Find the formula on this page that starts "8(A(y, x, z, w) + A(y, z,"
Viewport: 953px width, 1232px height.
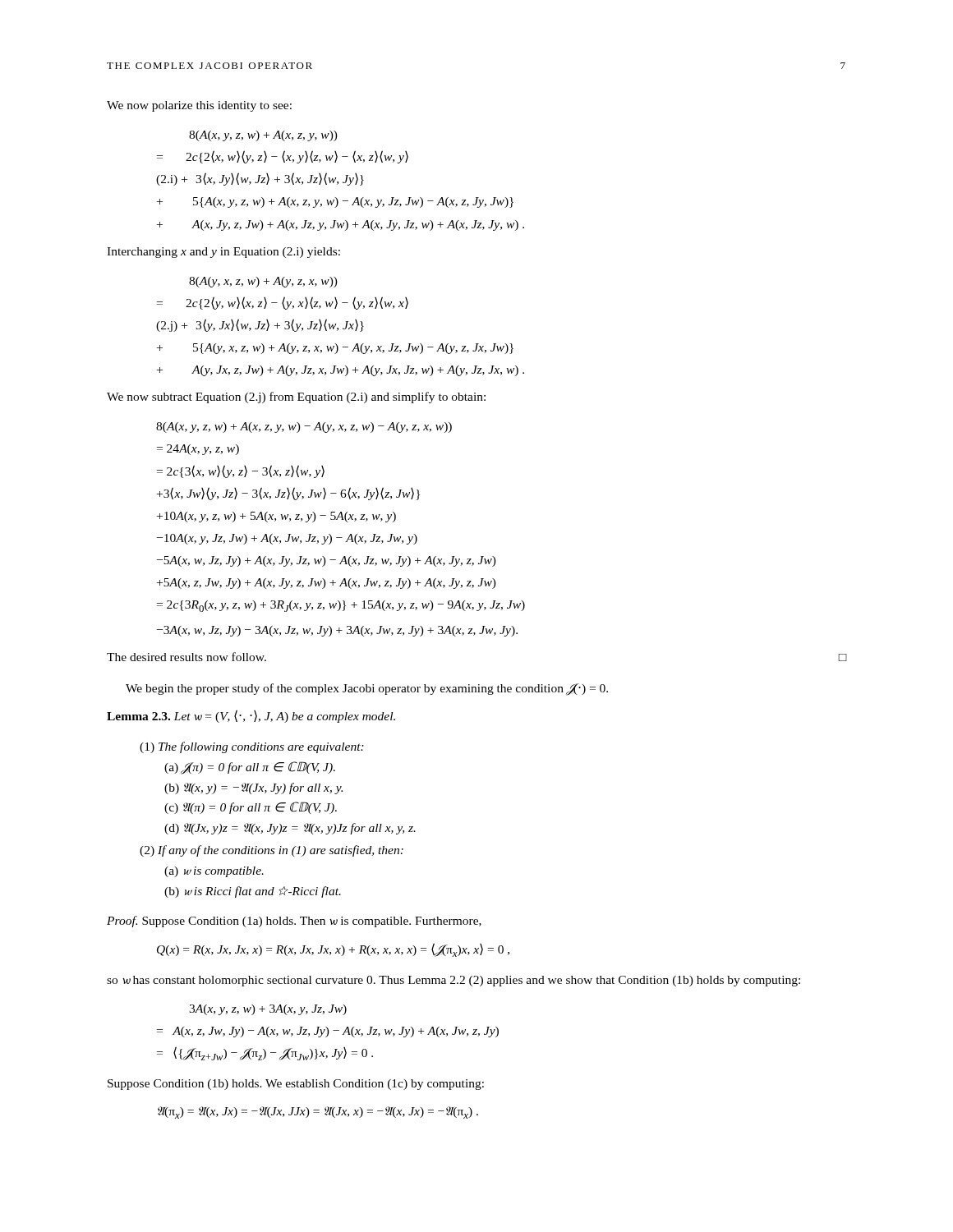tap(263, 282)
